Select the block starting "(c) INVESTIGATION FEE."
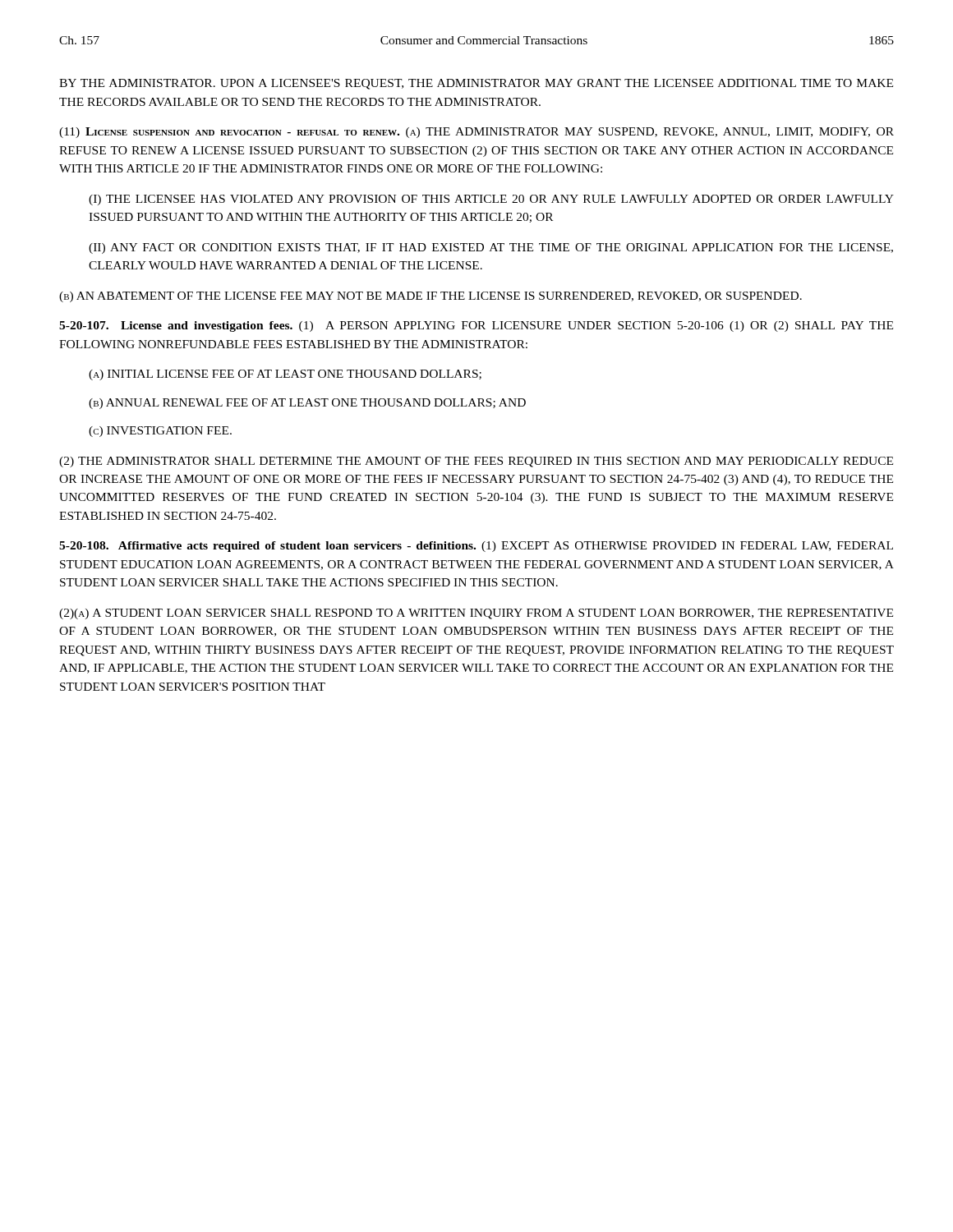 160,432
